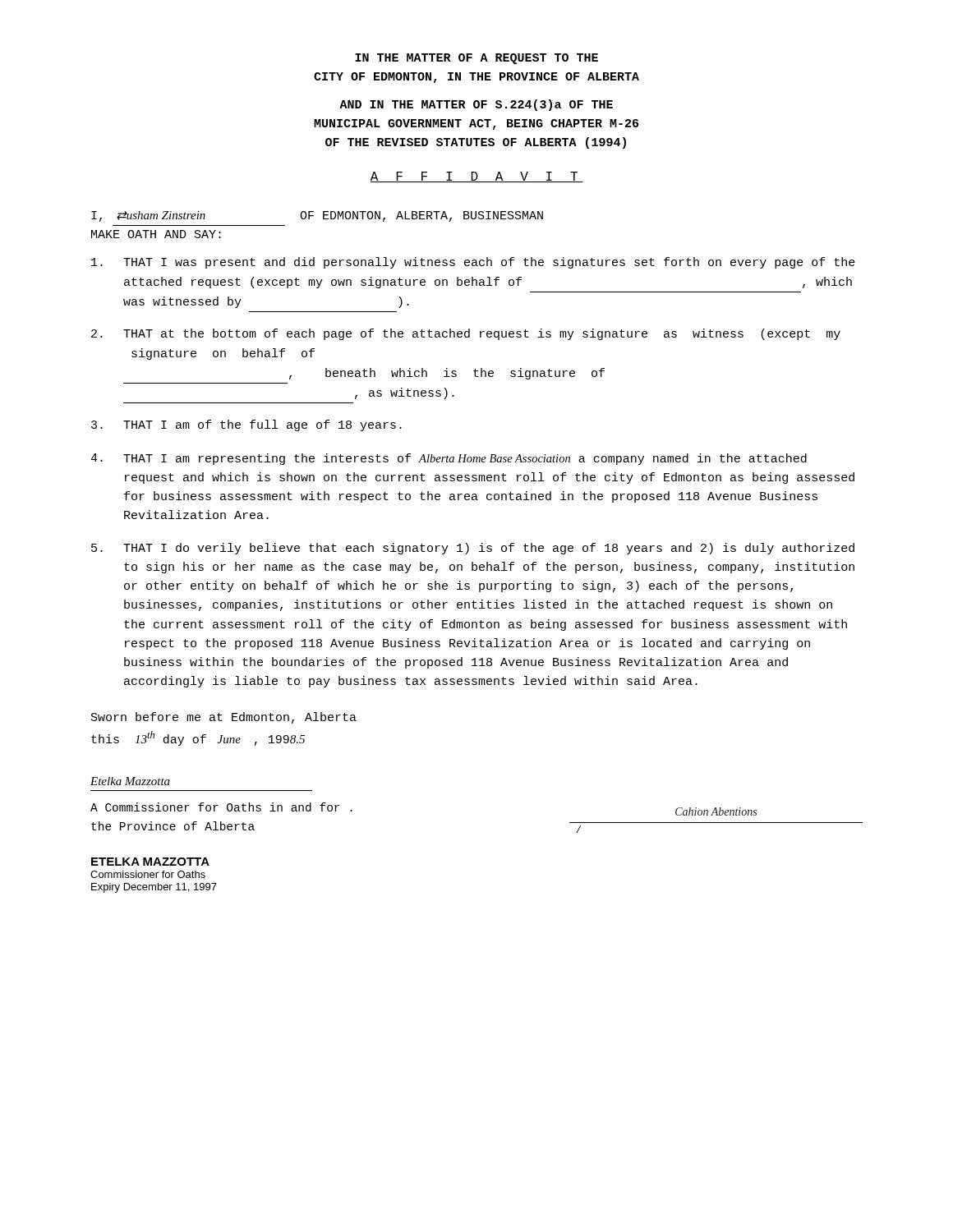Find the section header that reads "A F F I"

tap(476, 178)
